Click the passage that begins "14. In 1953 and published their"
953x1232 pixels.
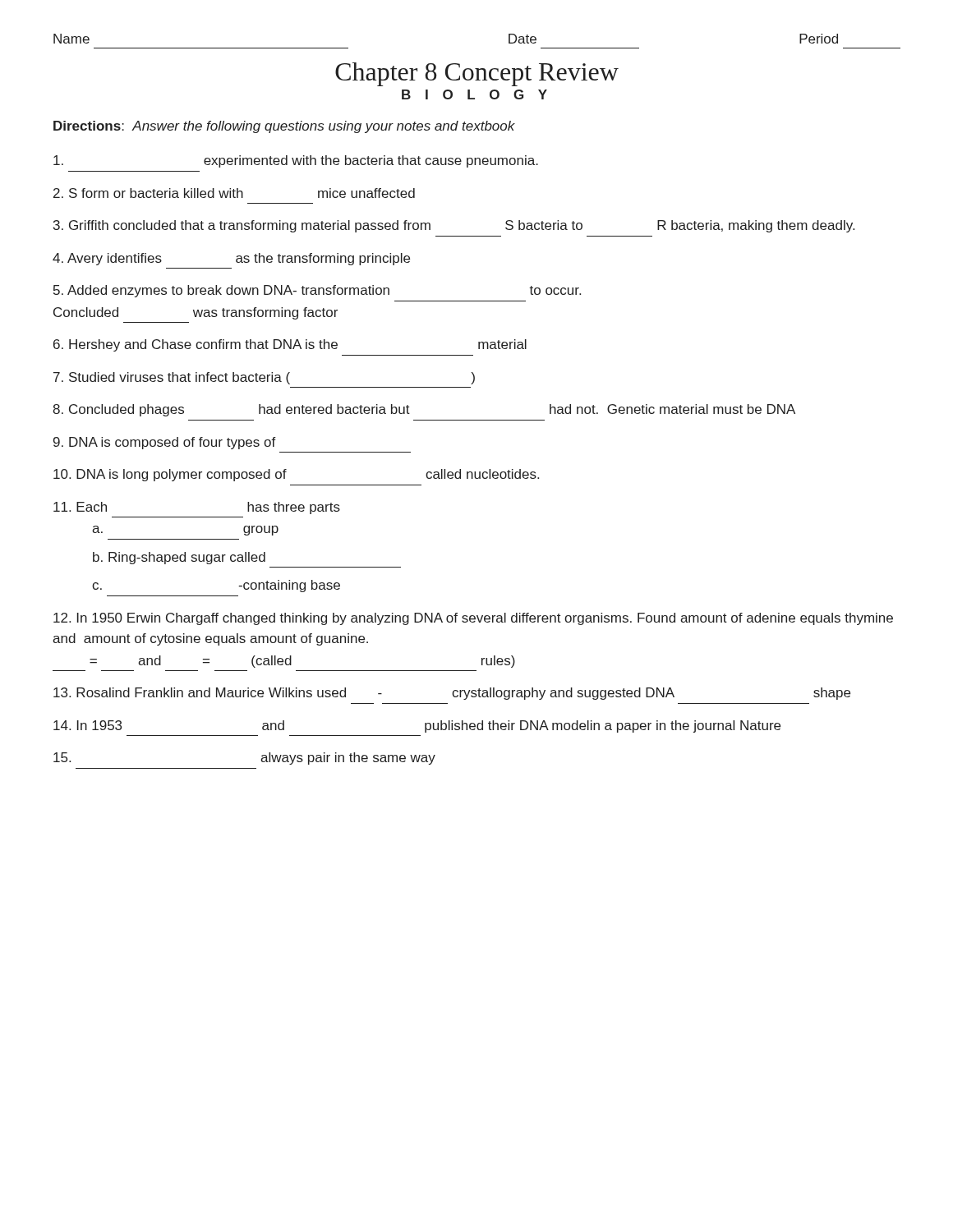click(x=417, y=725)
